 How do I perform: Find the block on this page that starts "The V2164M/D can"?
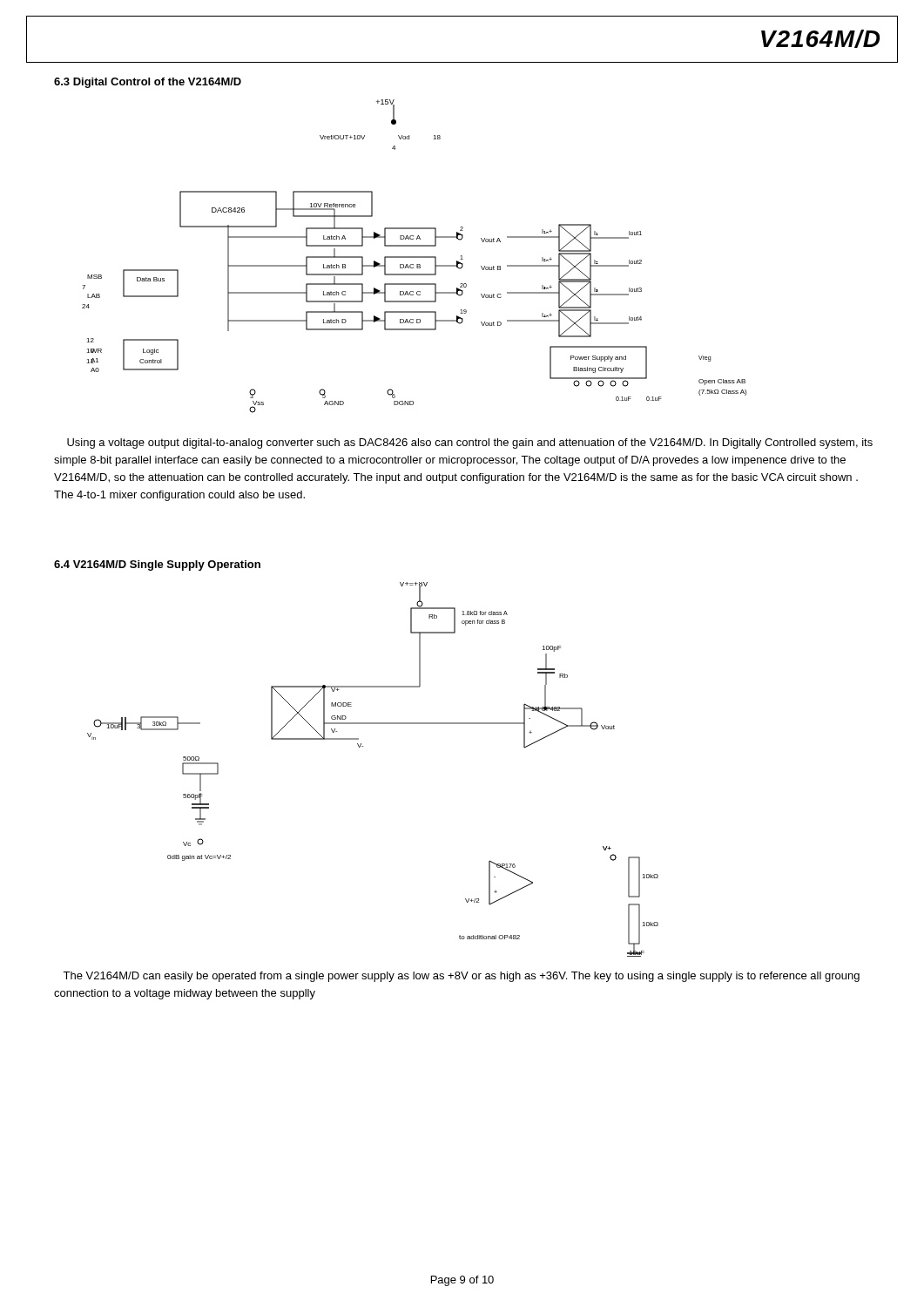tap(457, 984)
